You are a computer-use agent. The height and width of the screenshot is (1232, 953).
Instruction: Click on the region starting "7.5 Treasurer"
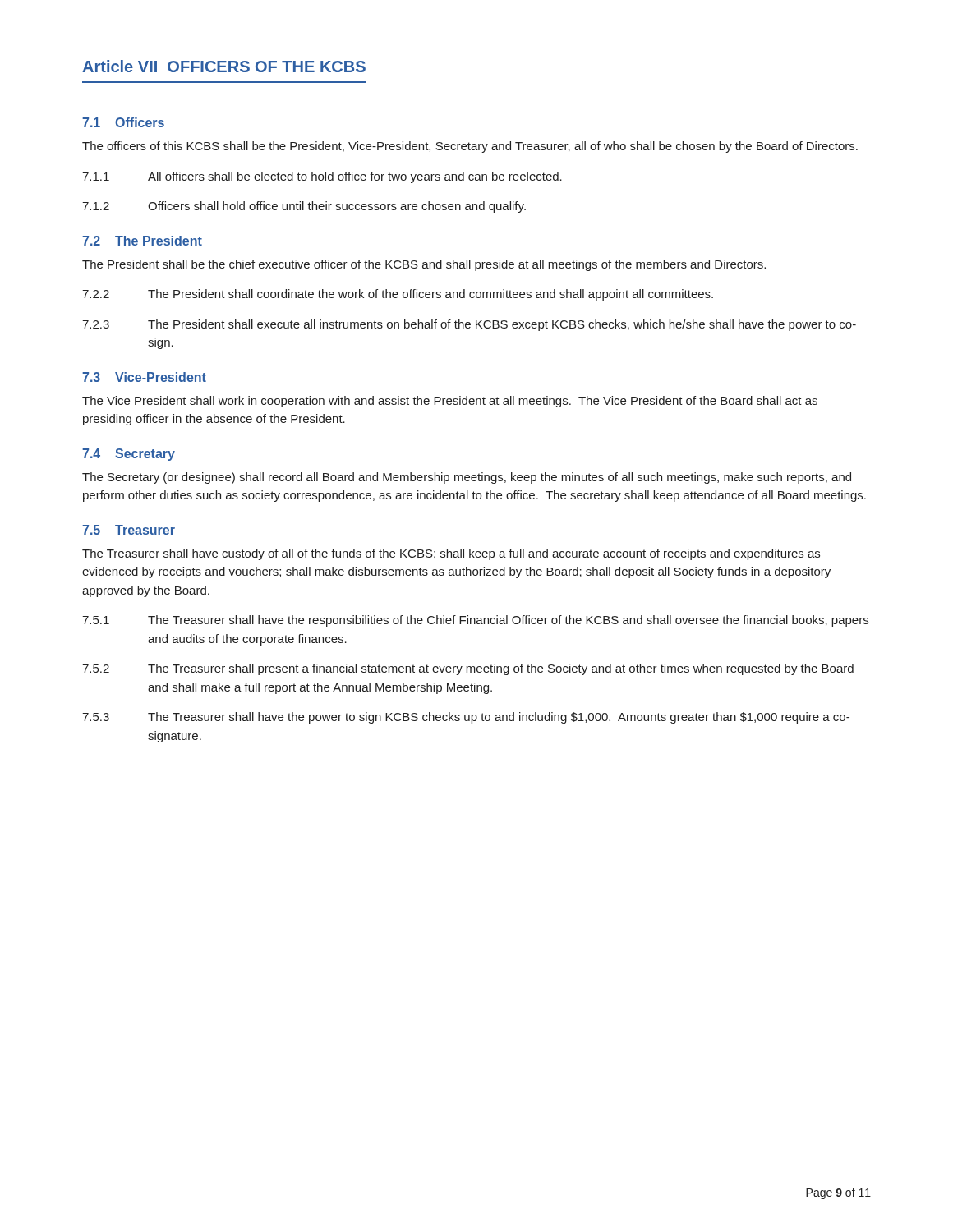(x=129, y=530)
